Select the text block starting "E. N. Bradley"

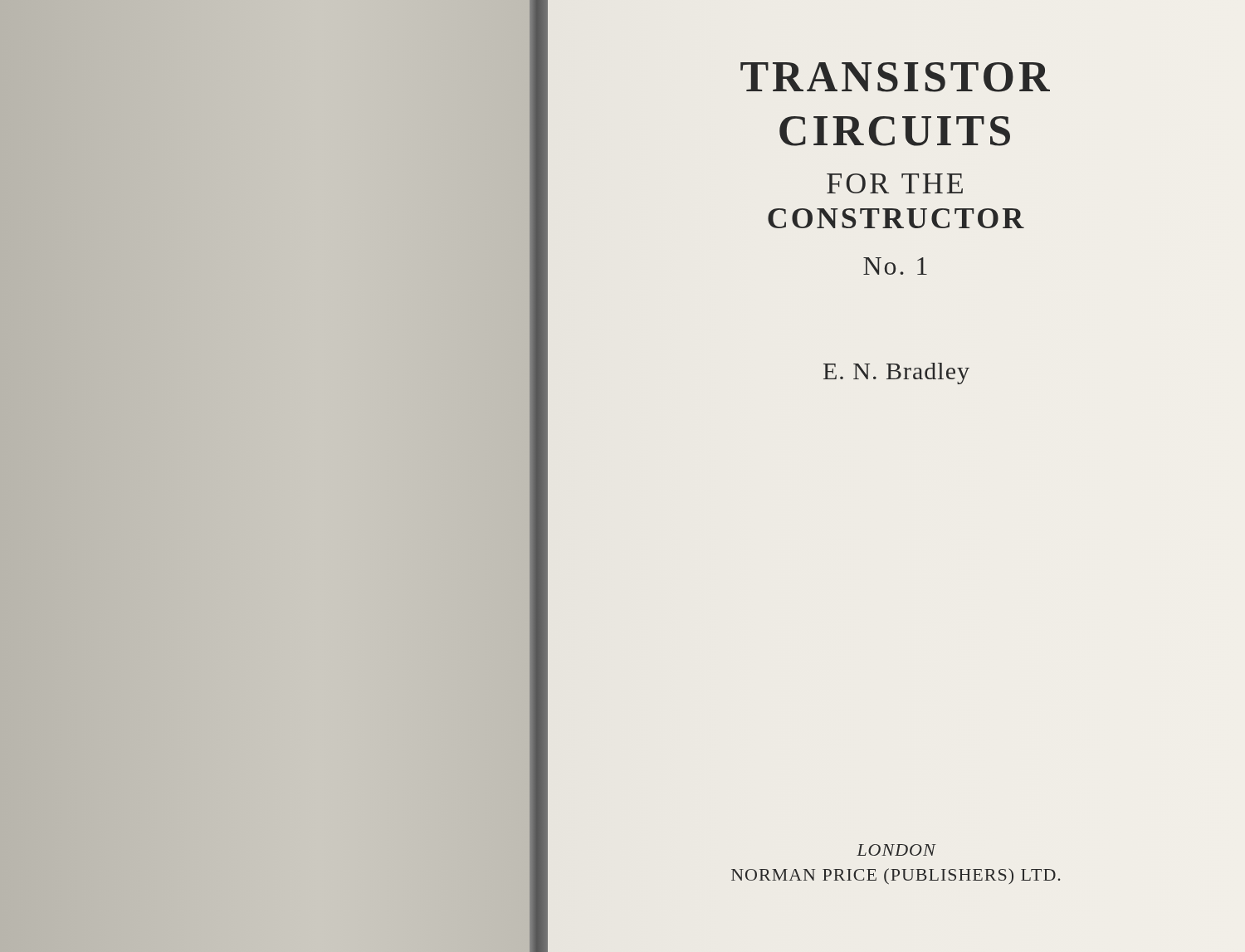(x=896, y=371)
